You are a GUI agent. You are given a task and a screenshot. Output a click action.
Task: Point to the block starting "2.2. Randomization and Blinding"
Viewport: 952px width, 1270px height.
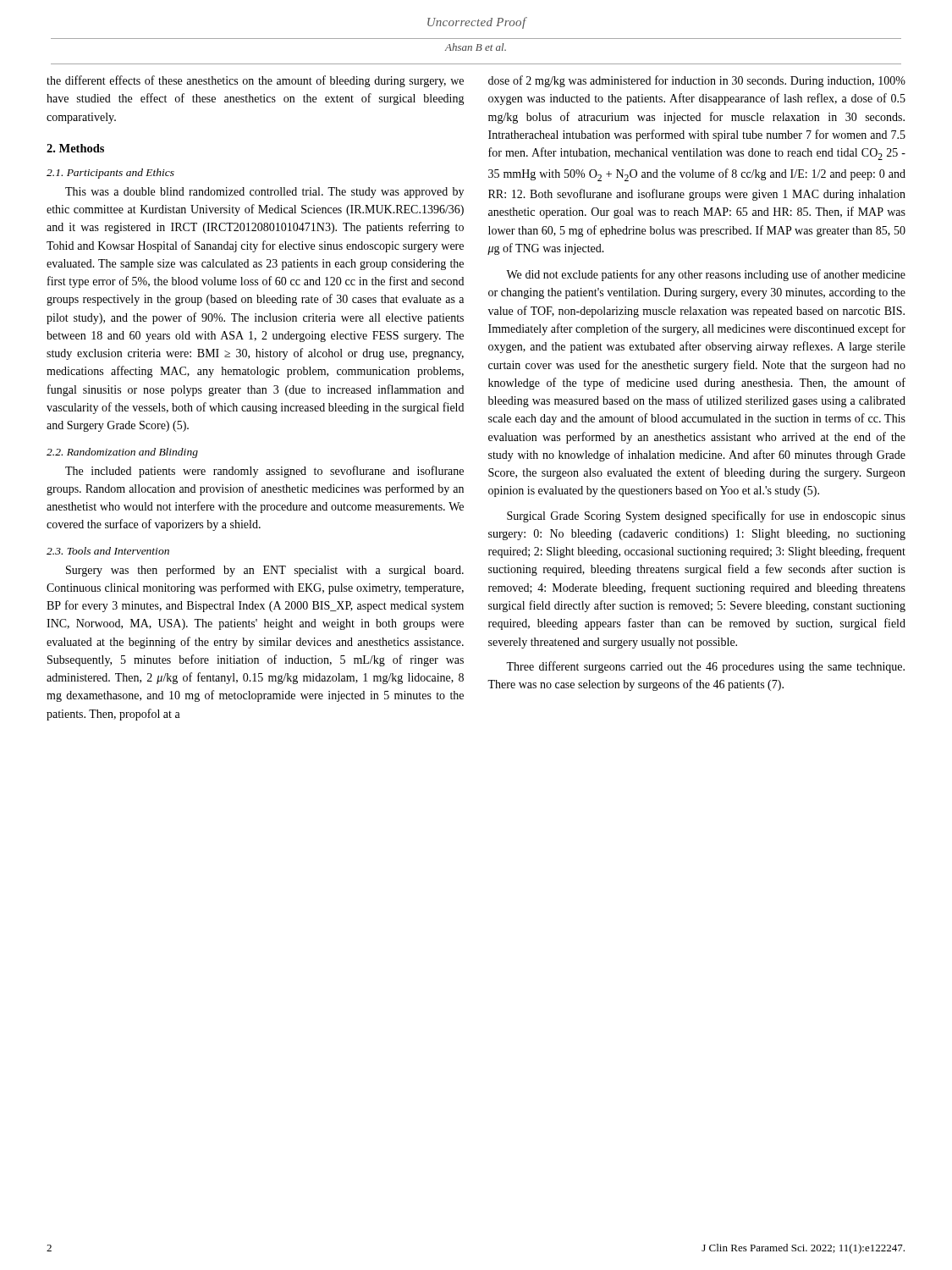pyautogui.click(x=122, y=451)
